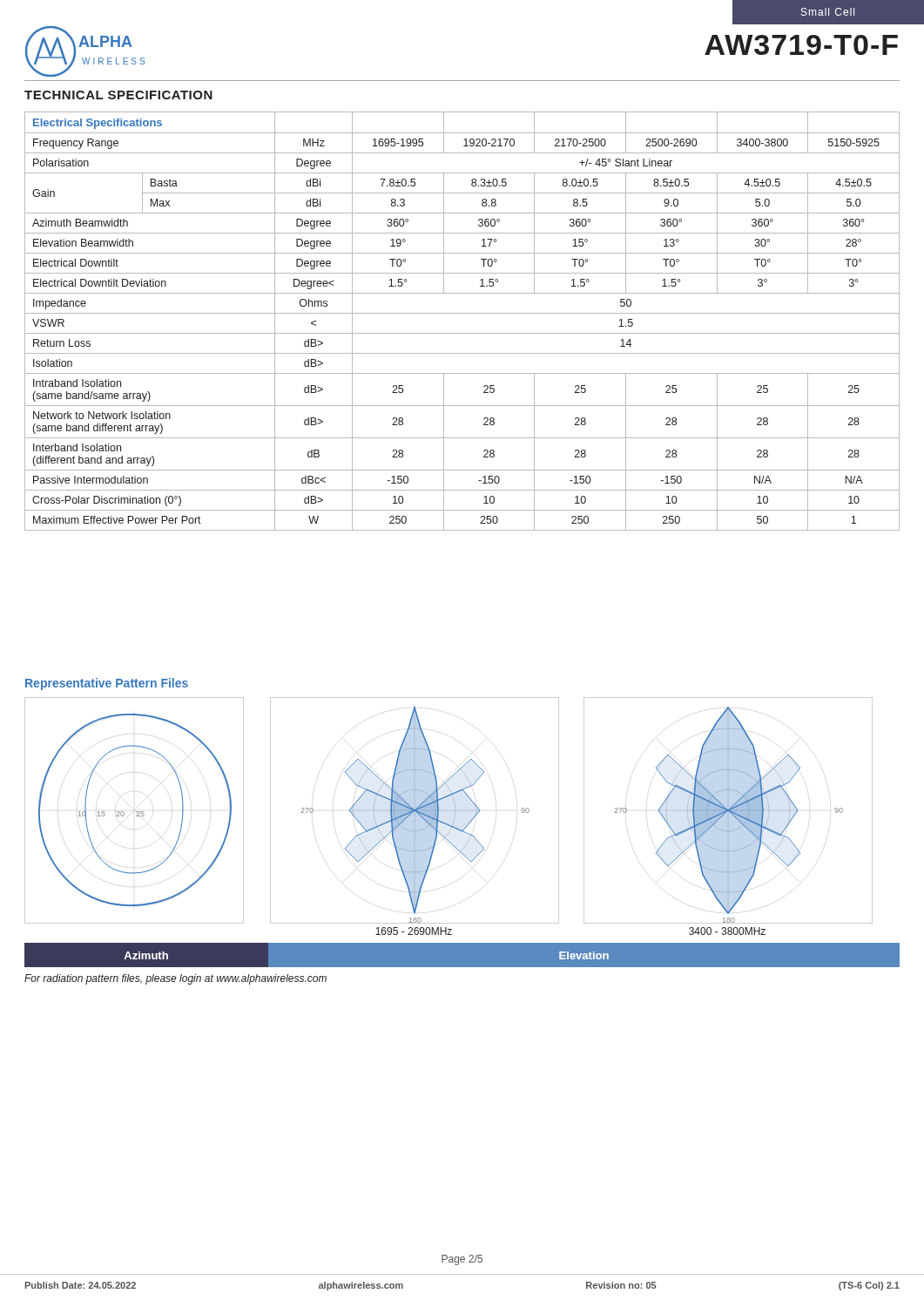The image size is (924, 1307).
Task: Click on the logo
Action: 85,51
